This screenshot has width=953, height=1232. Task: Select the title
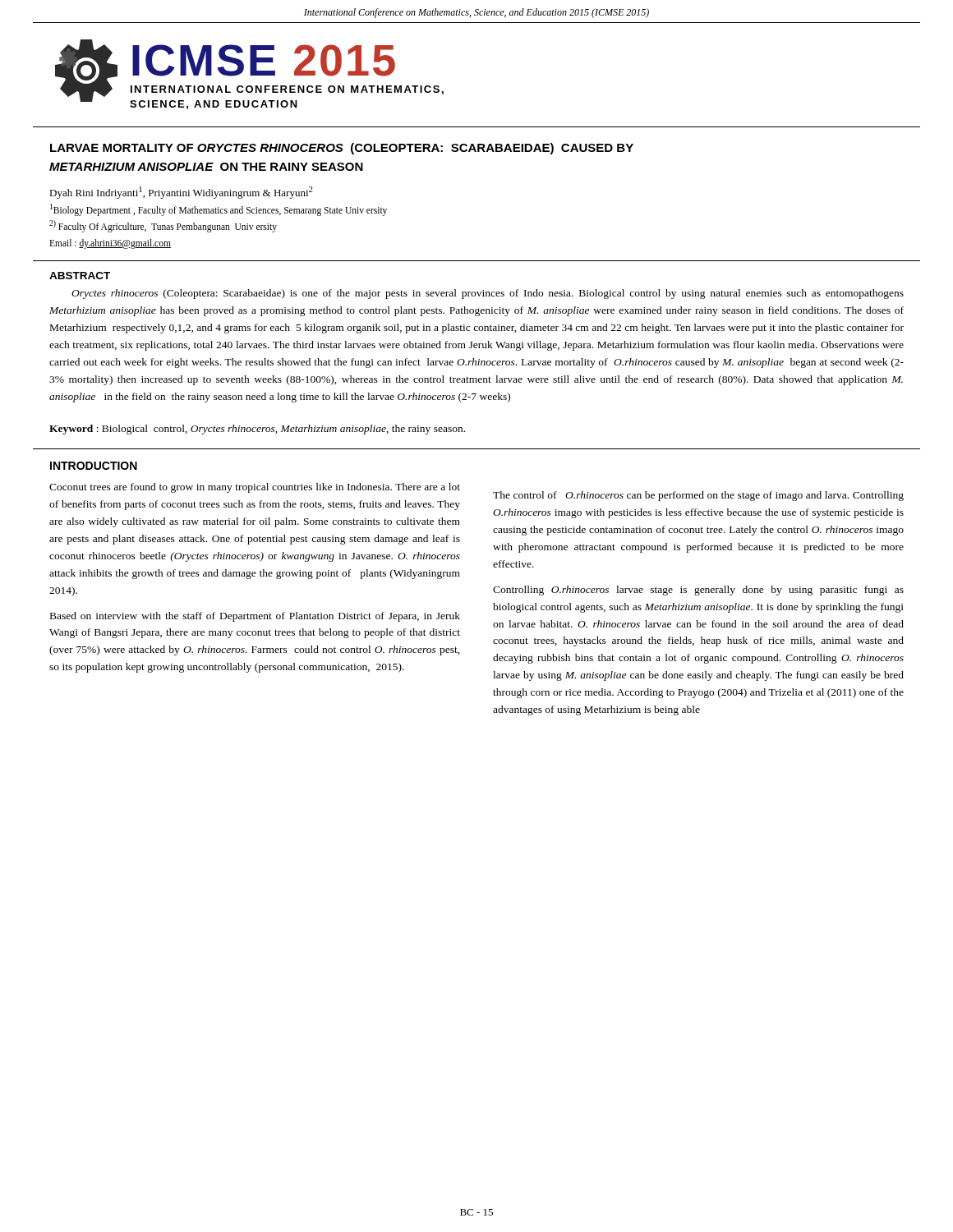(x=476, y=158)
